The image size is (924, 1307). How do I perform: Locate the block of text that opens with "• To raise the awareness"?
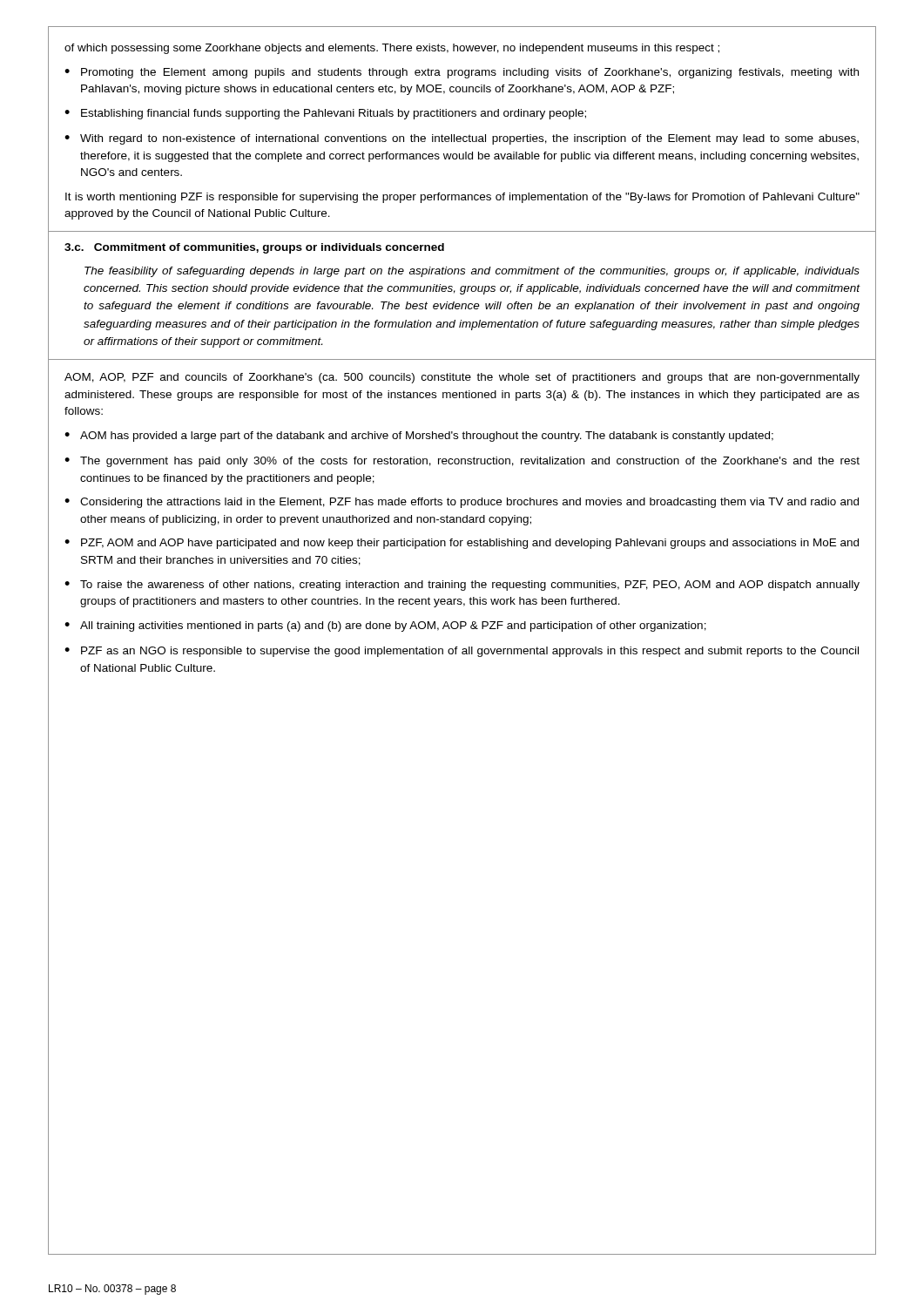coord(462,593)
